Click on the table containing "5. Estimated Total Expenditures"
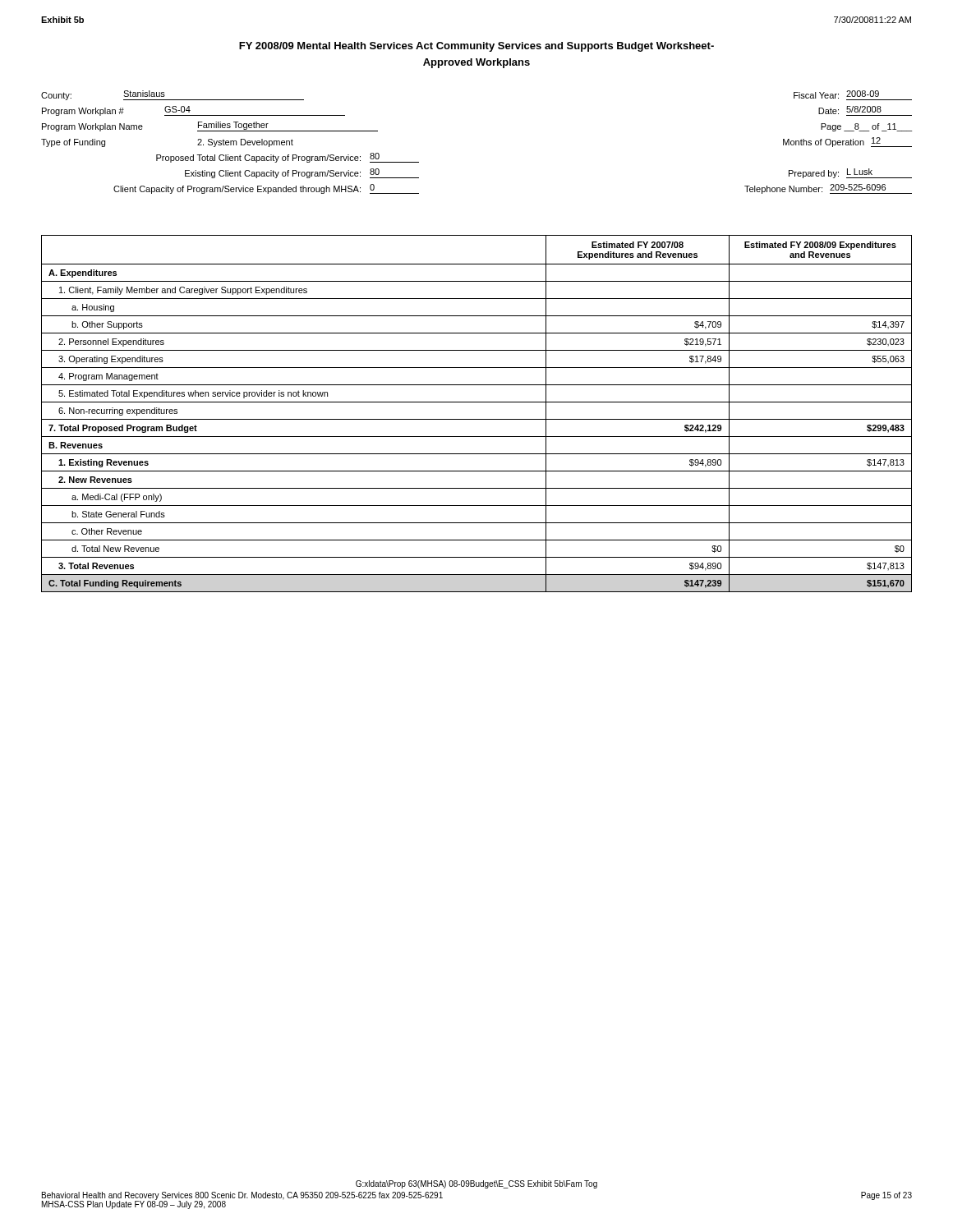 tap(476, 414)
